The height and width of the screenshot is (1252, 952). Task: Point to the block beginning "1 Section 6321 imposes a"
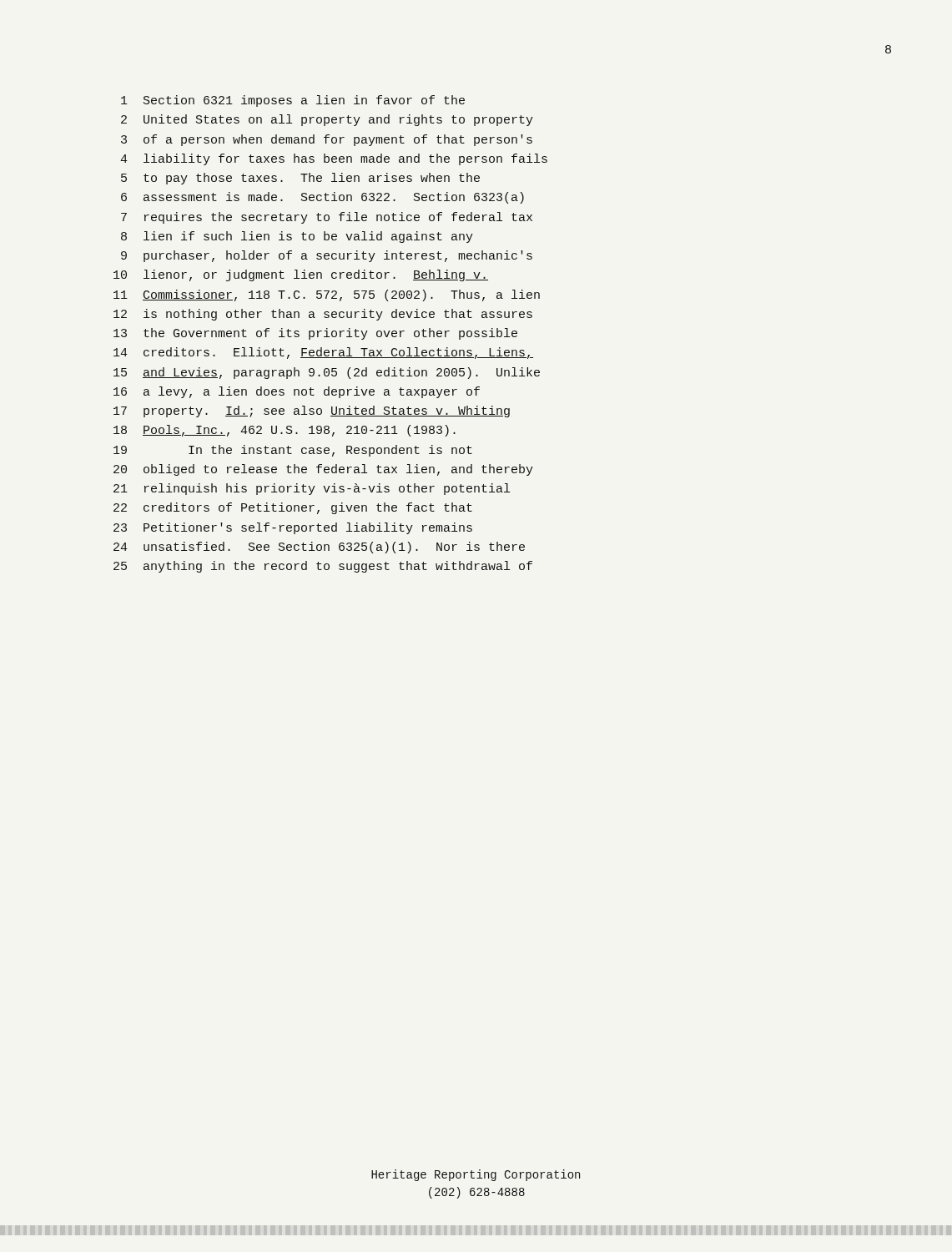tap(491, 334)
